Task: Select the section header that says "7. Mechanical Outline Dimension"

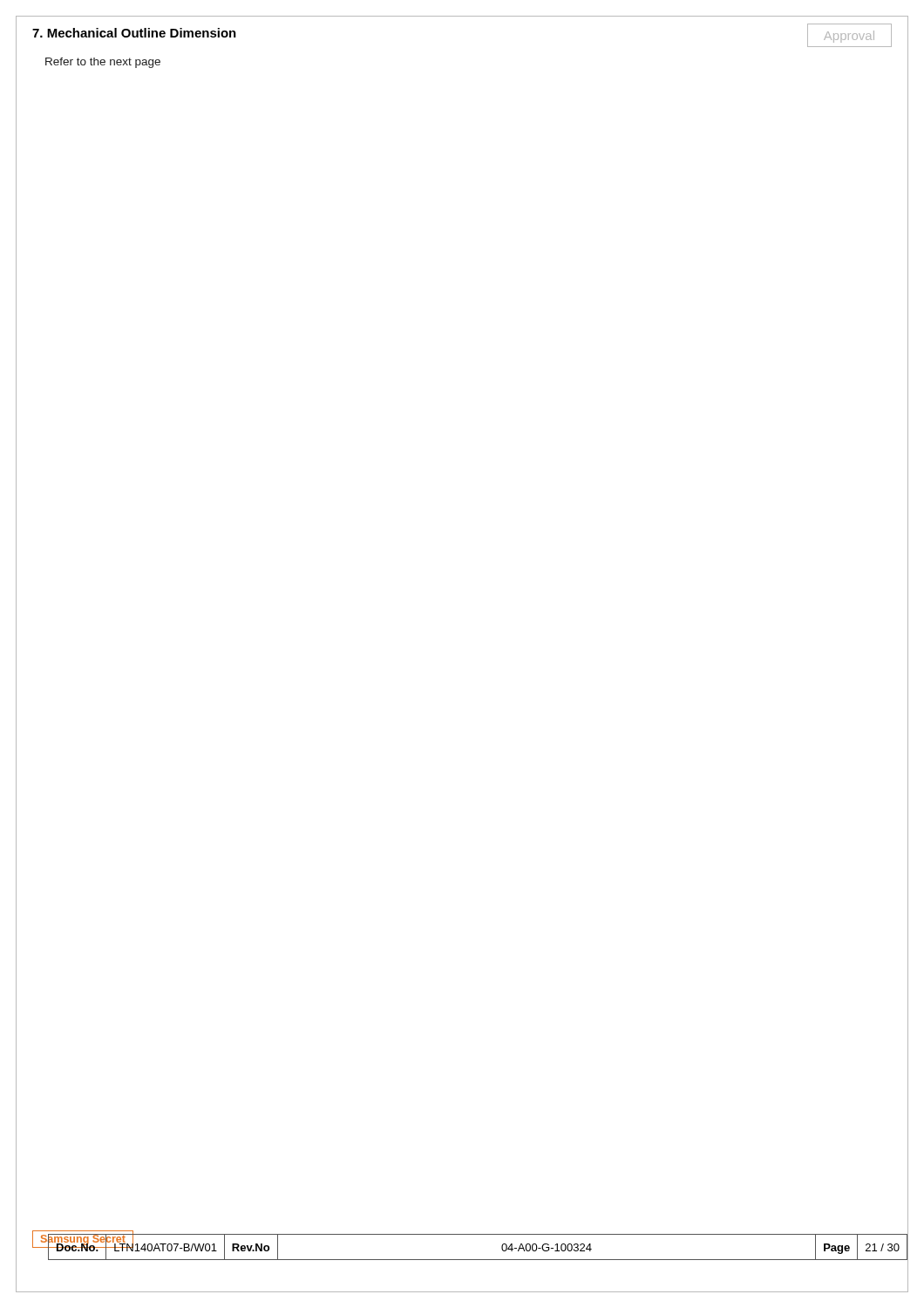Action: pyautogui.click(x=134, y=33)
